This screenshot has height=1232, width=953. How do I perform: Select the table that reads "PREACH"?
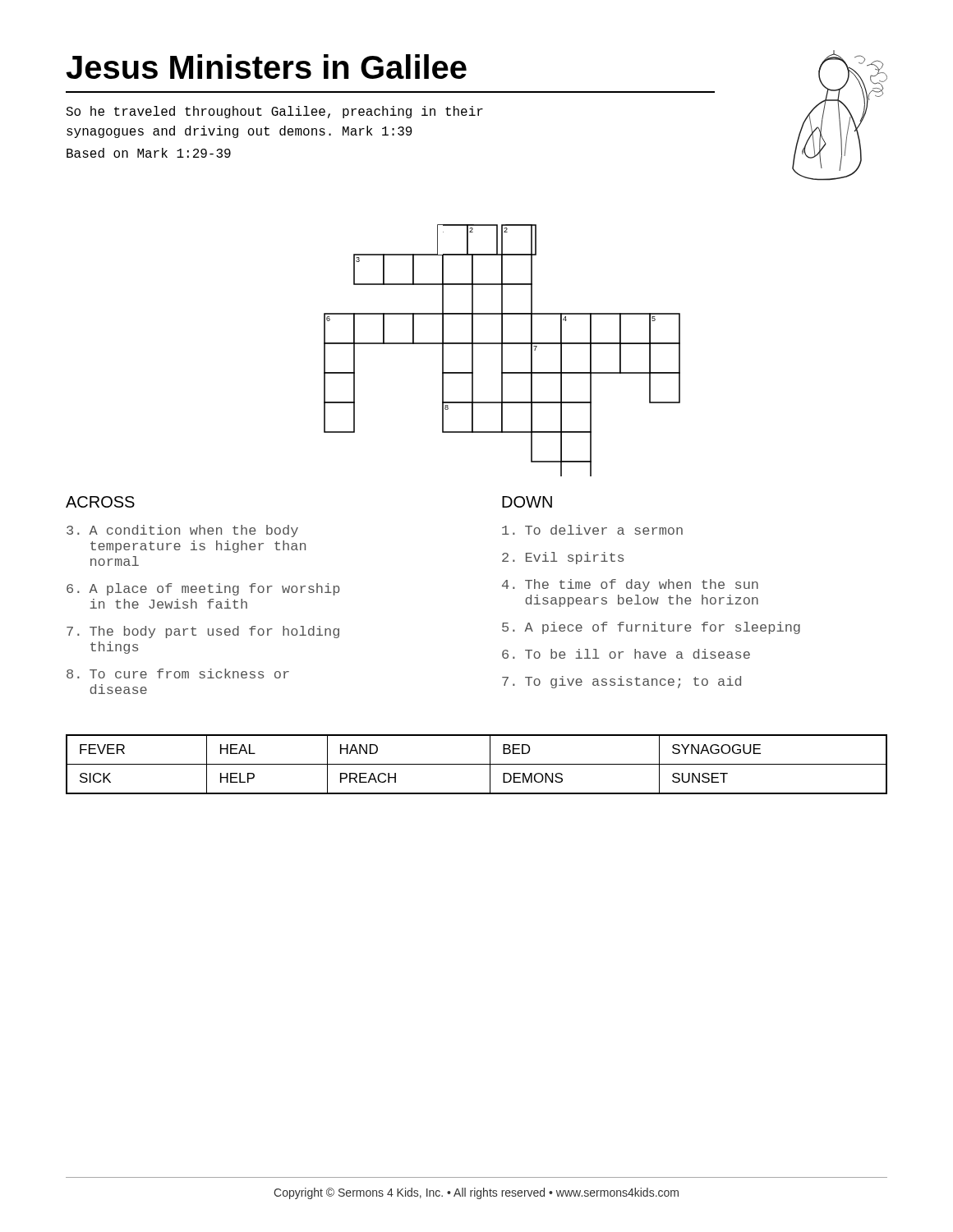click(x=476, y=764)
